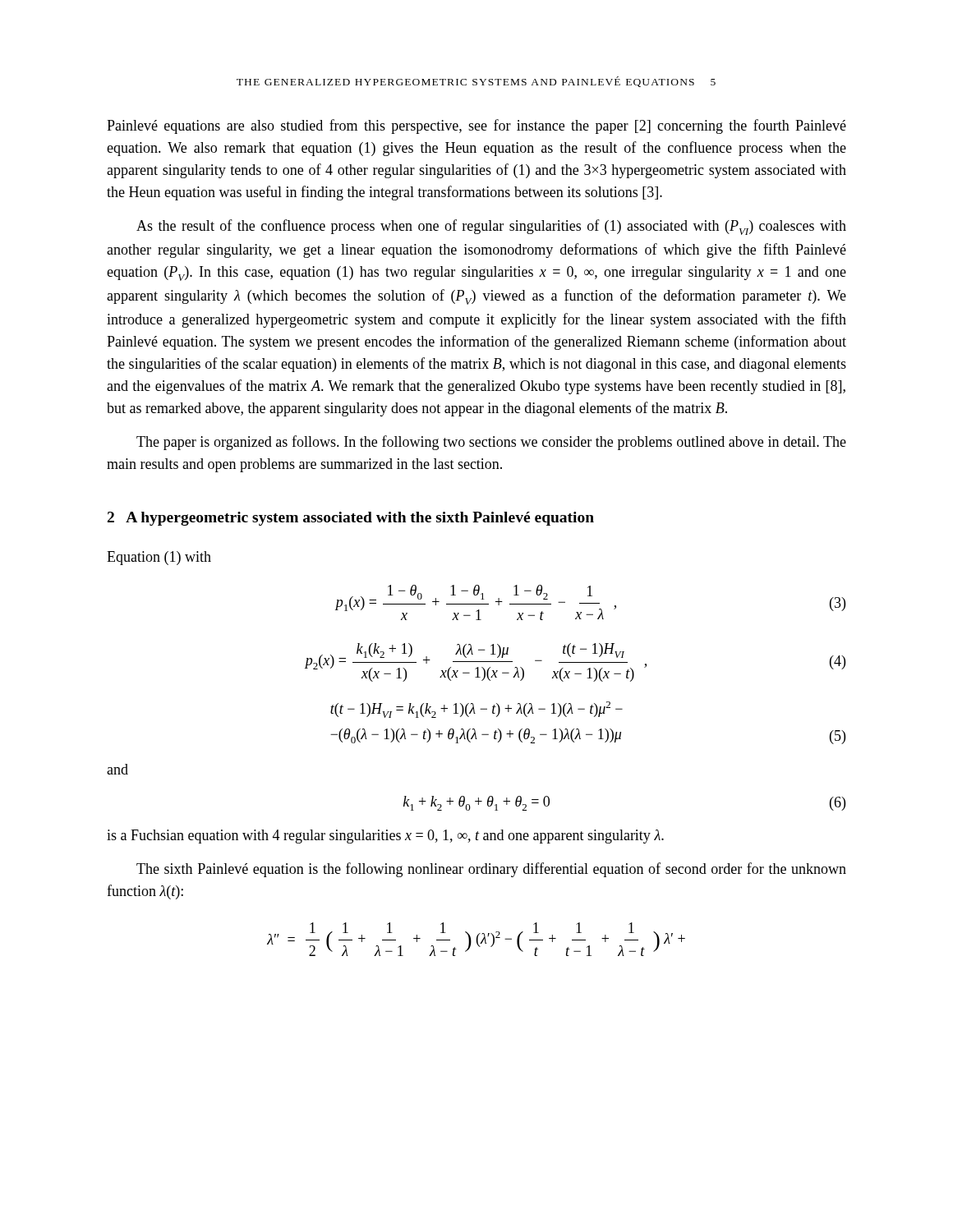Find the section header on this page that starts "2 A hypergeometric system"
Image resolution: width=953 pixels, height=1232 pixels.
(x=350, y=517)
